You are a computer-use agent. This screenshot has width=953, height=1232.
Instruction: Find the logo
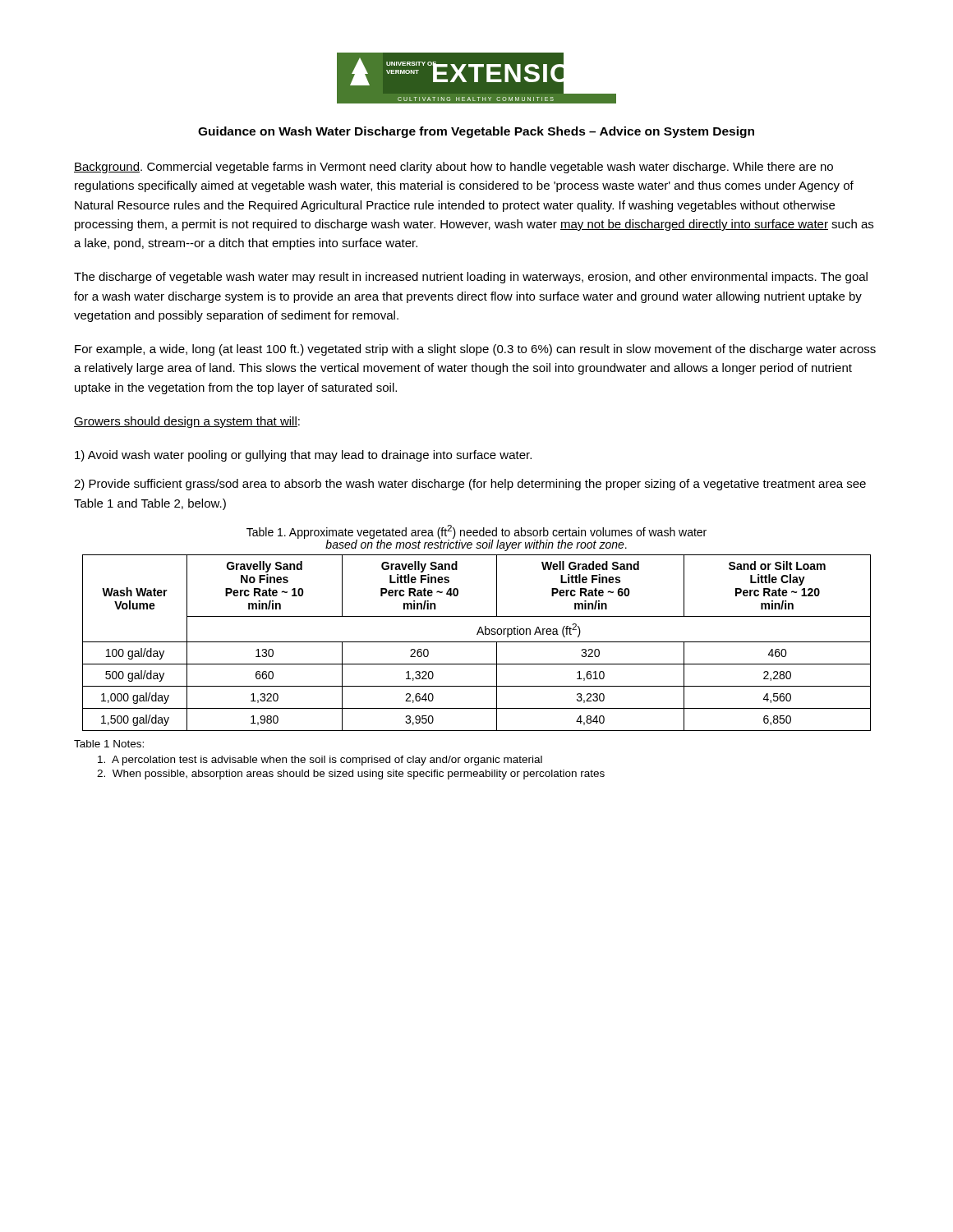(x=476, y=79)
